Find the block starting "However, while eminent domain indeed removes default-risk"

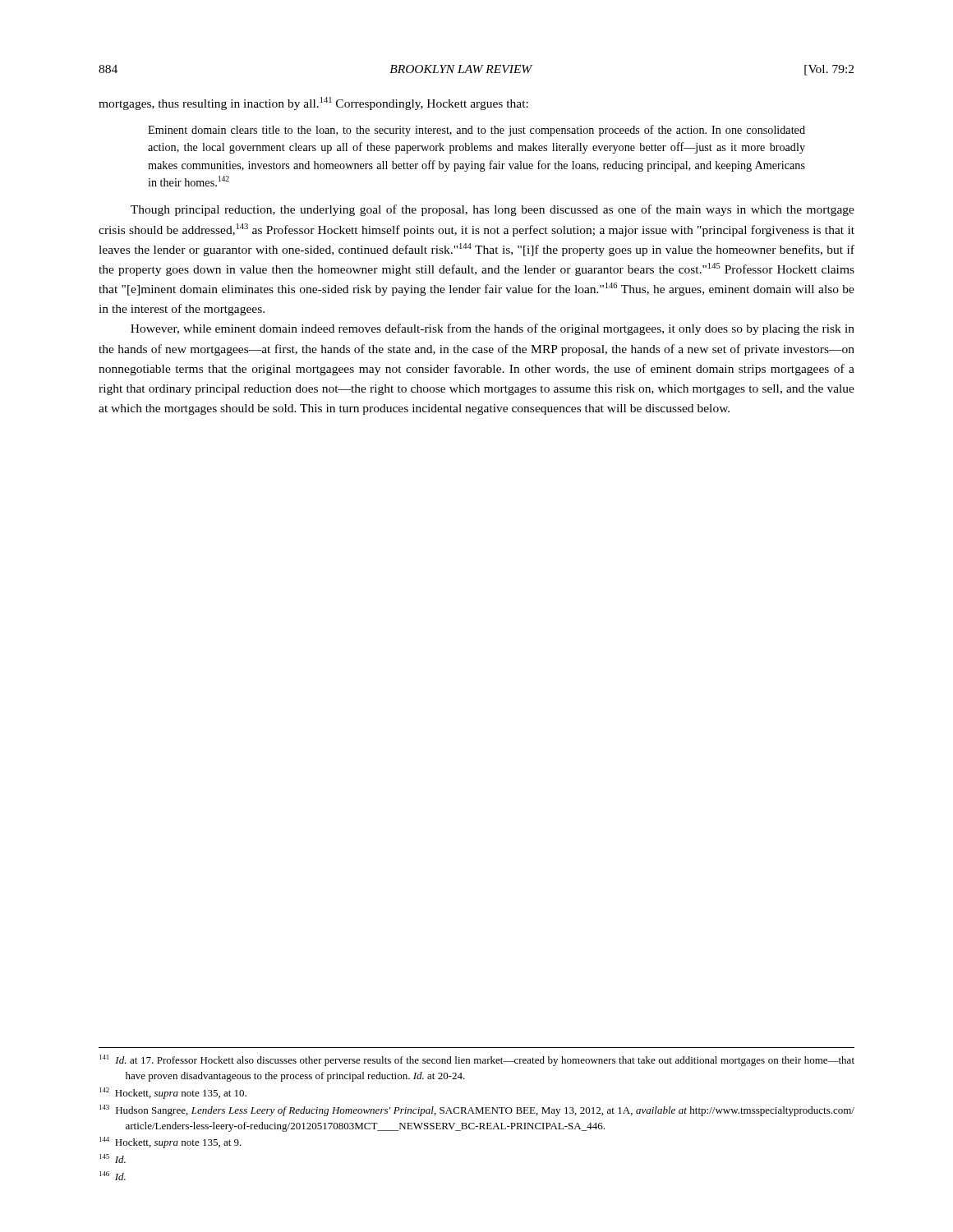tap(476, 369)
